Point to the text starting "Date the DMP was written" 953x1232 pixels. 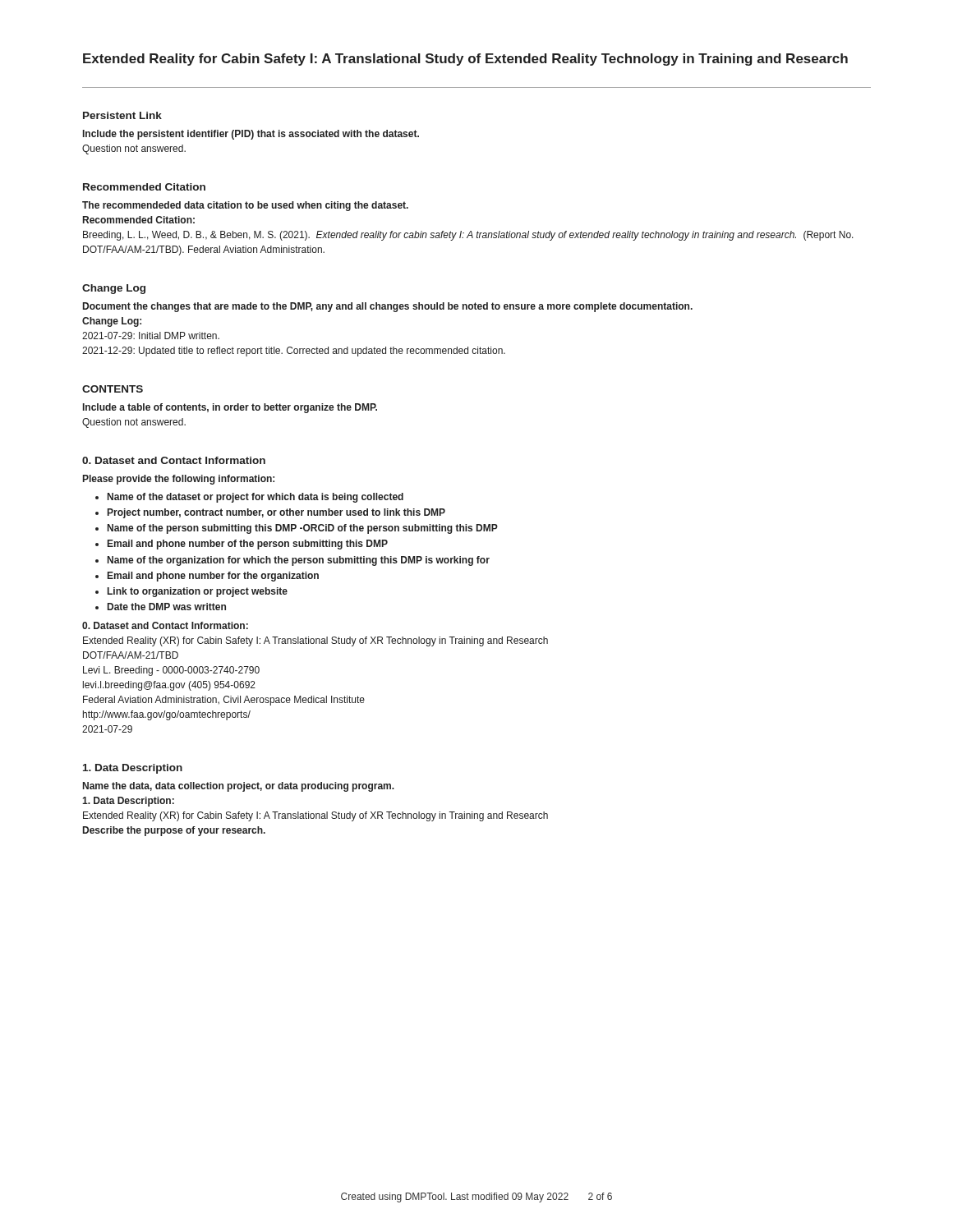(167, 607)
